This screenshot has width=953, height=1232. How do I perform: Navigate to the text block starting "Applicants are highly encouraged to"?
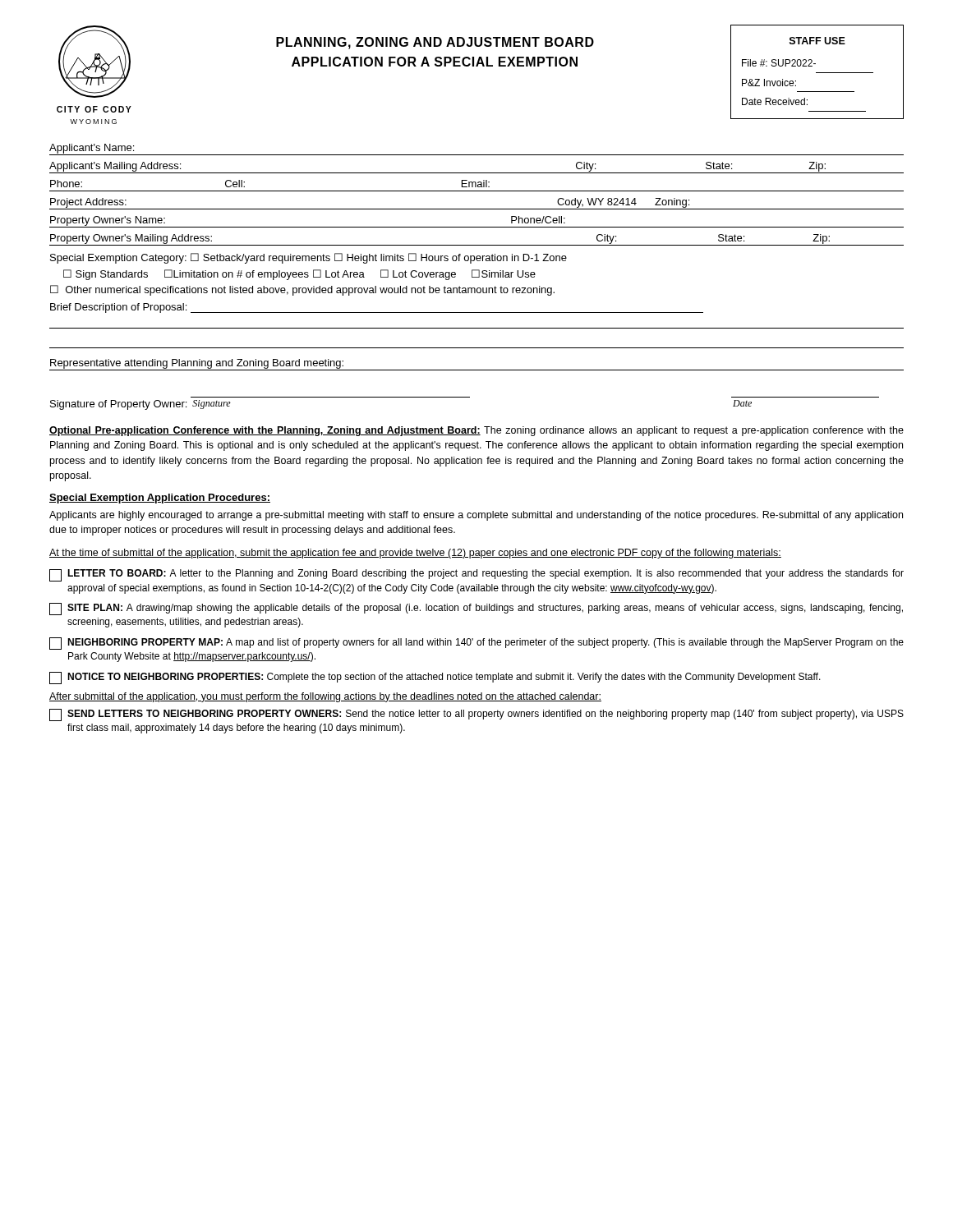point(476,522)
